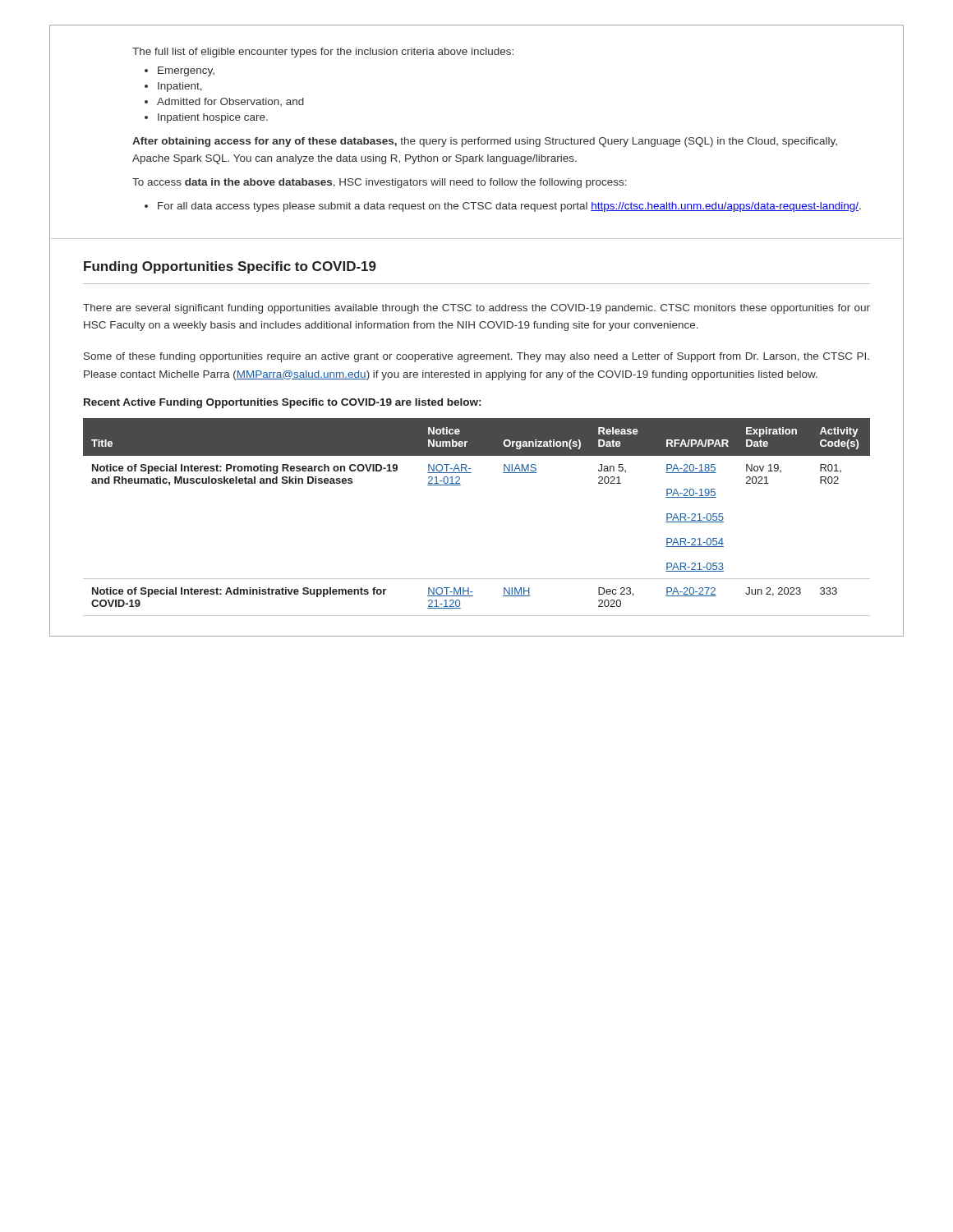Viewport: 953px width, 1232px height.
Task: Select the element starting "The full list of"
Action: click(x=323, y=51)
